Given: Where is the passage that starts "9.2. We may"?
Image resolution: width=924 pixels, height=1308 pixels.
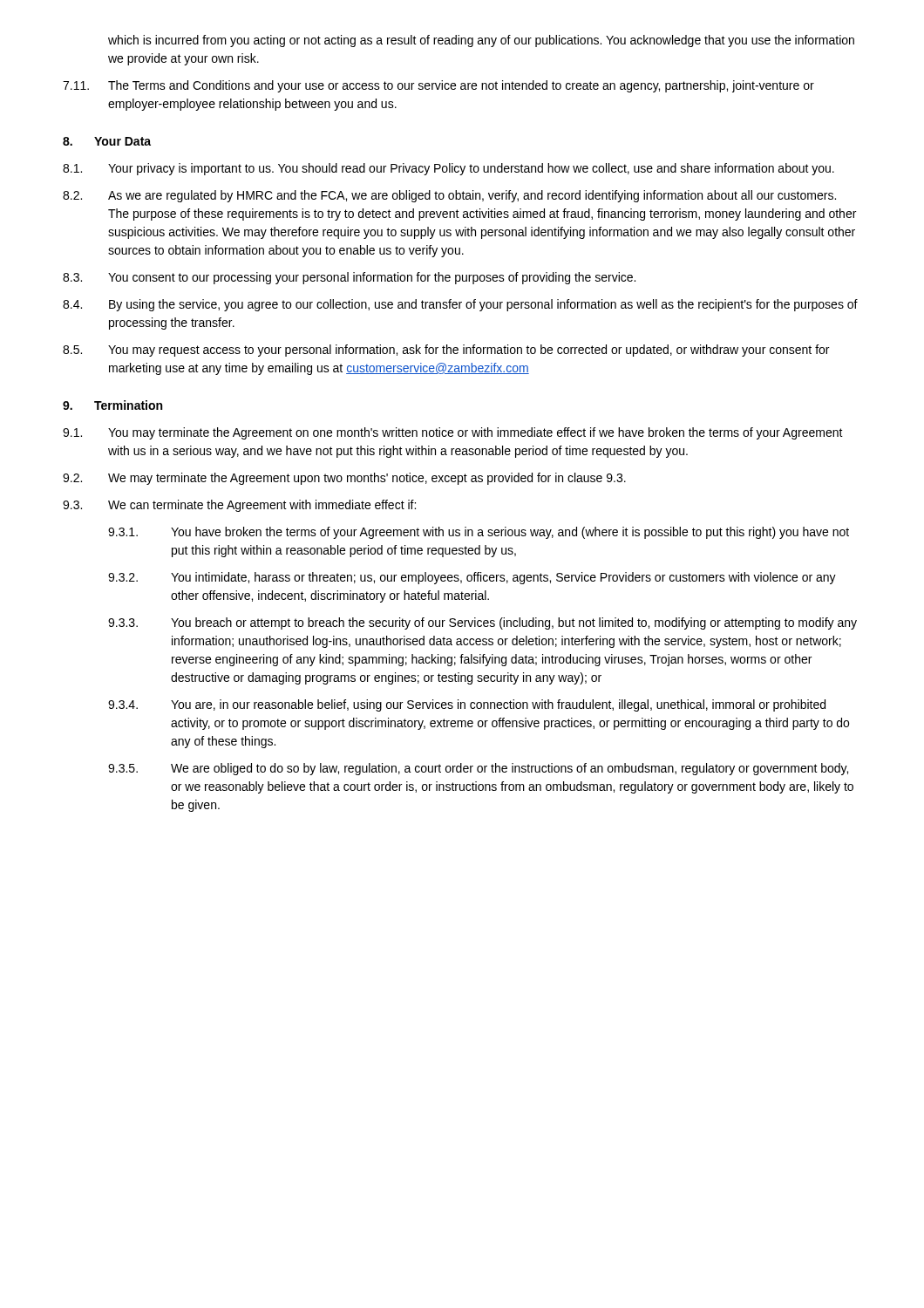Looking at the screenshot, I should [462, 478].
